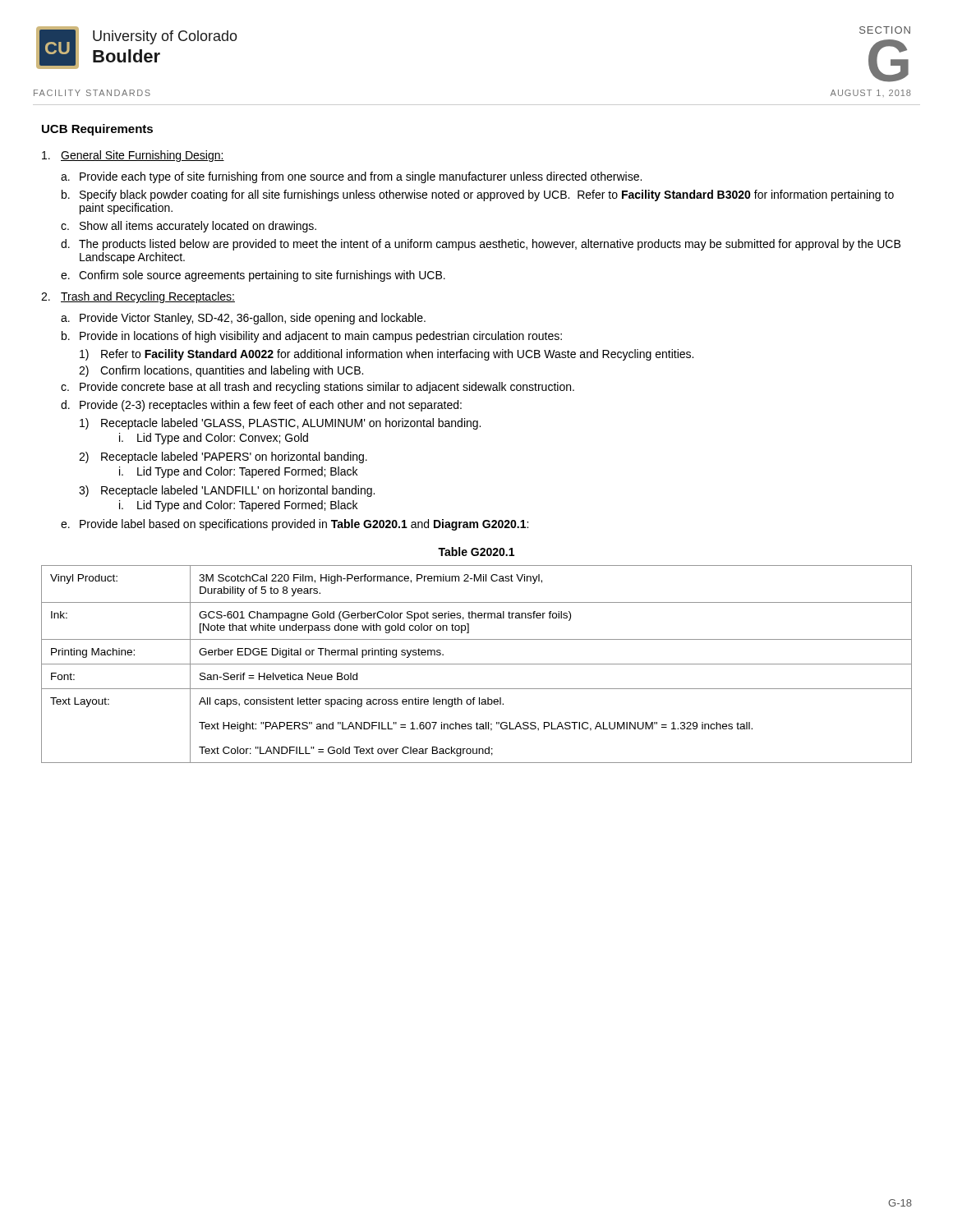Screen dimensions: 1232x953
Task: Click the passage that begins "d. The products listed"
Action: point(486,251)
